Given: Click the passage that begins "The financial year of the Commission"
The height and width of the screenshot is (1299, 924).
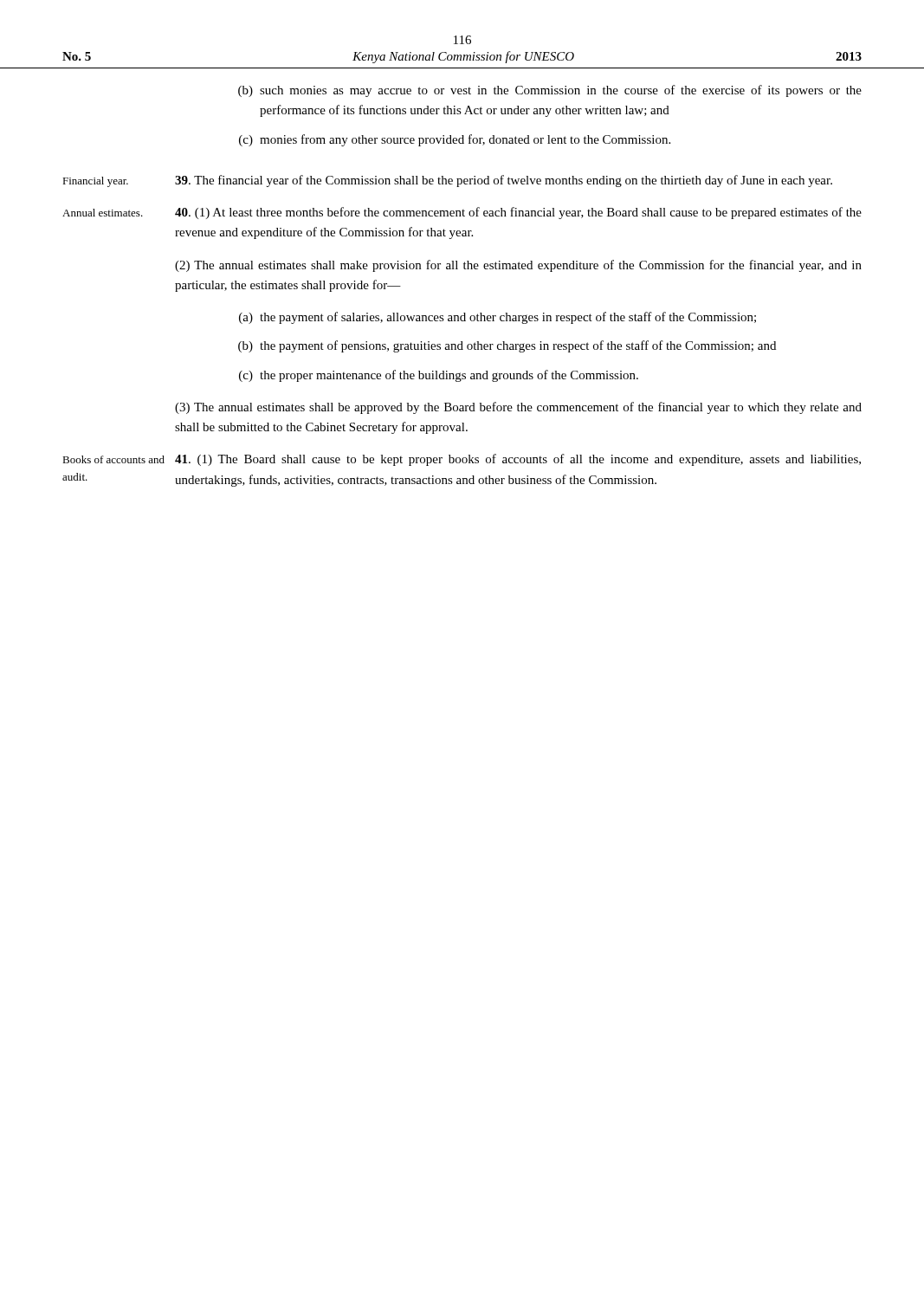Looking at the screenshot, I should coord(504,180).
